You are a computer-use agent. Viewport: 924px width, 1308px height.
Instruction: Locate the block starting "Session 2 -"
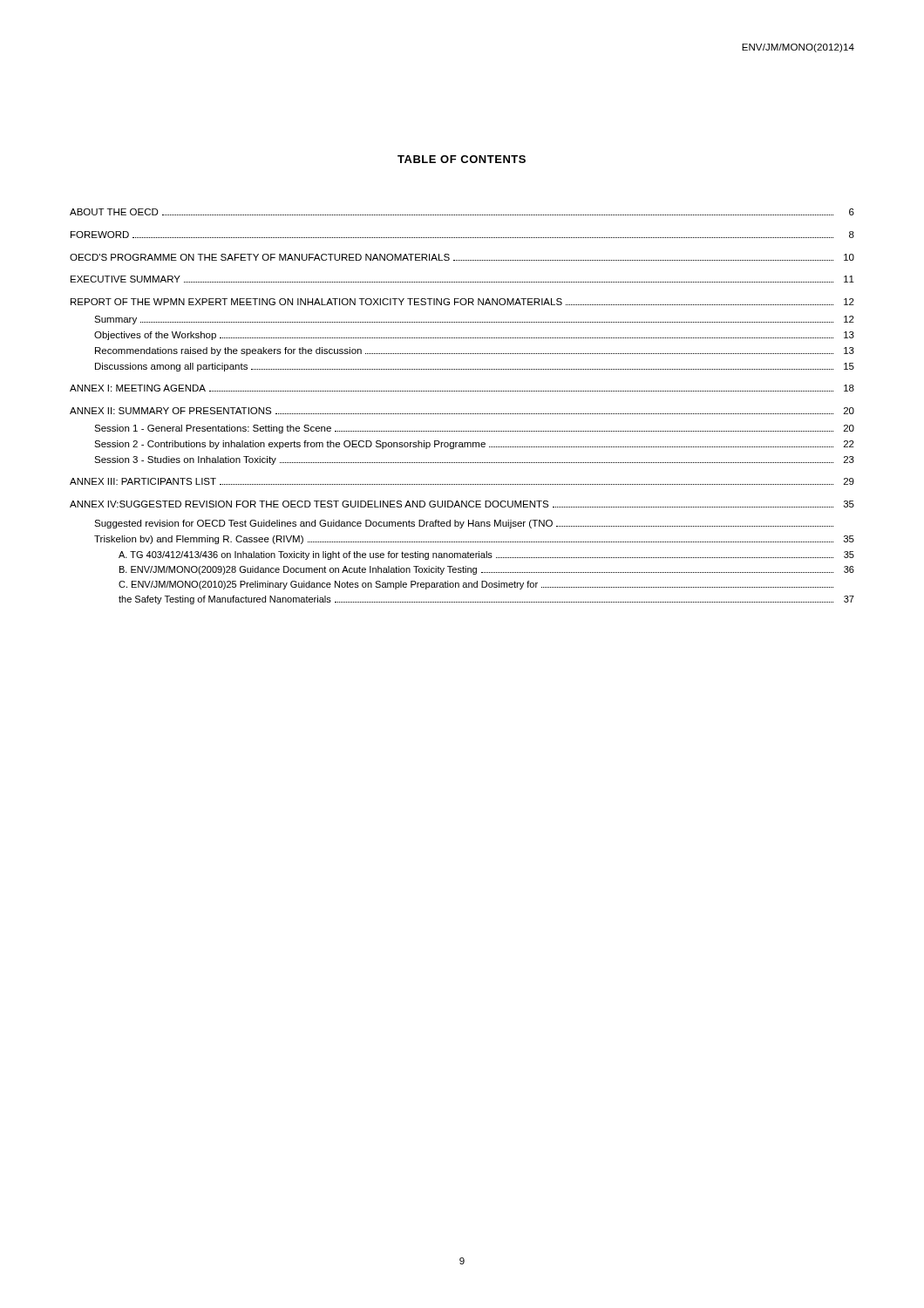(x=474, y=444)
